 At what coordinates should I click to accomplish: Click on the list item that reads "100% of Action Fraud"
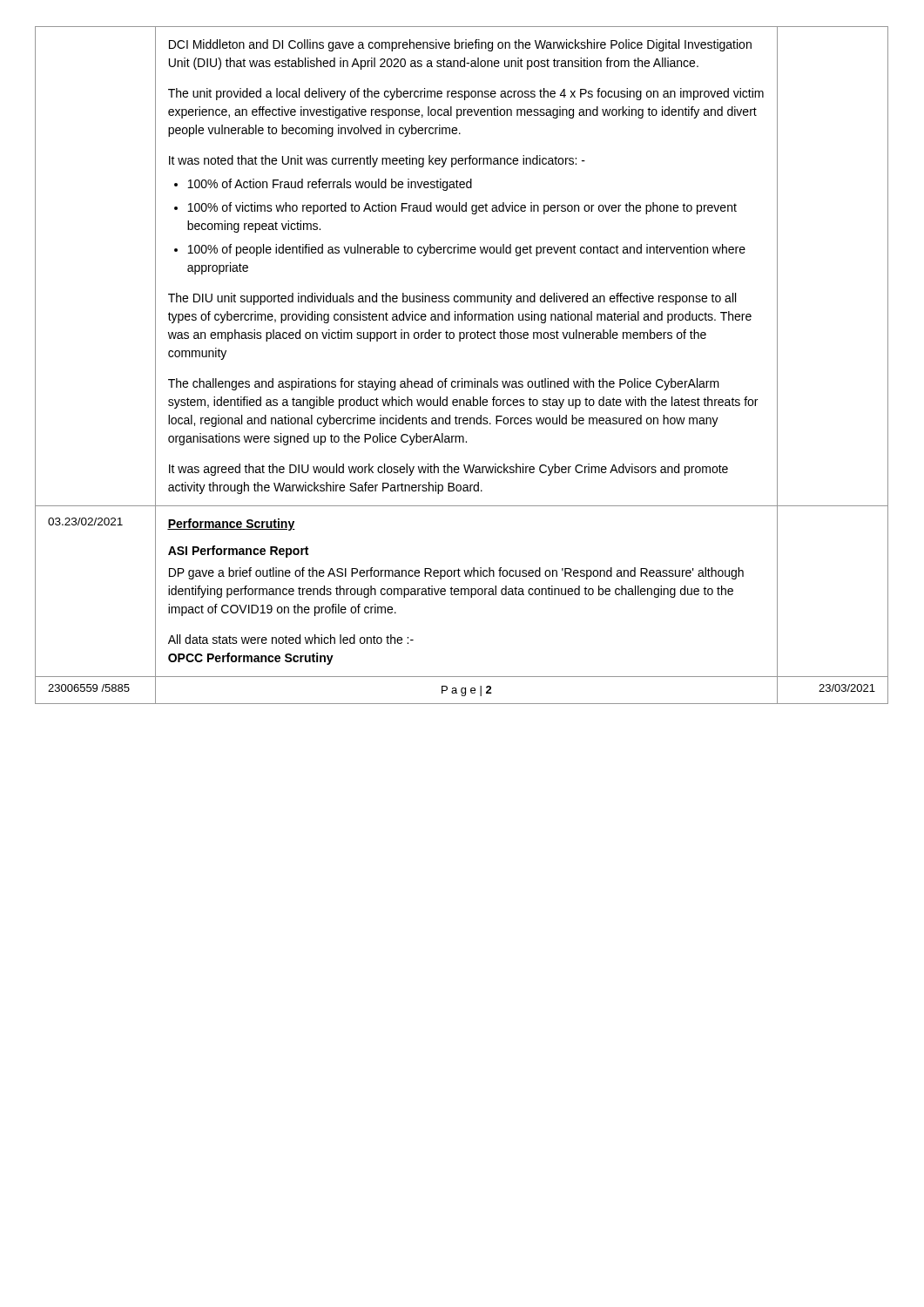pos(330,184)
